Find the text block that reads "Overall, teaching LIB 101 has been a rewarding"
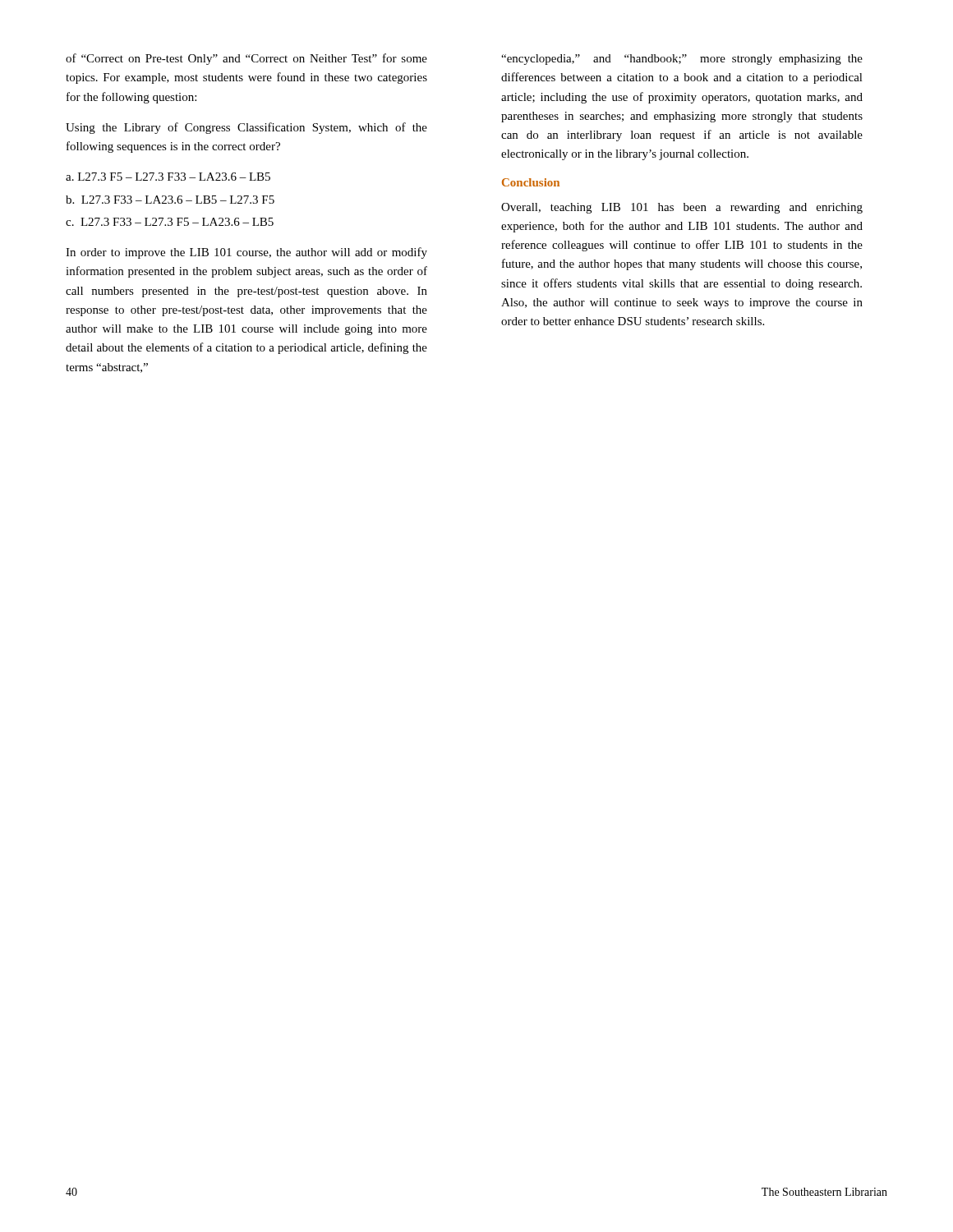 pyautogui.click(x=682, y=264)
